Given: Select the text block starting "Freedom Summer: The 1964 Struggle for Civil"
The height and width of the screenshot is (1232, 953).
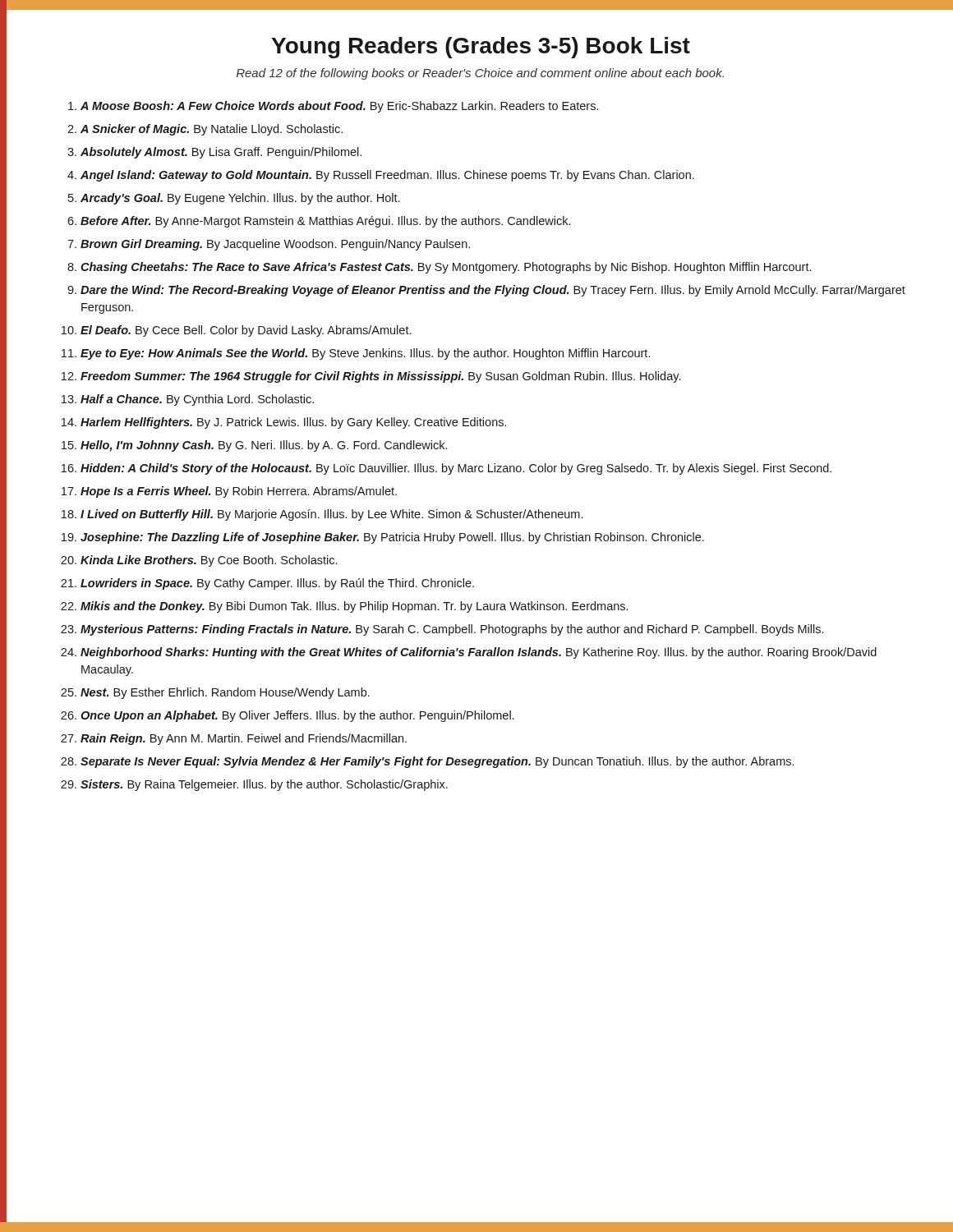Looking at the screenshot, I should (496, 377).
